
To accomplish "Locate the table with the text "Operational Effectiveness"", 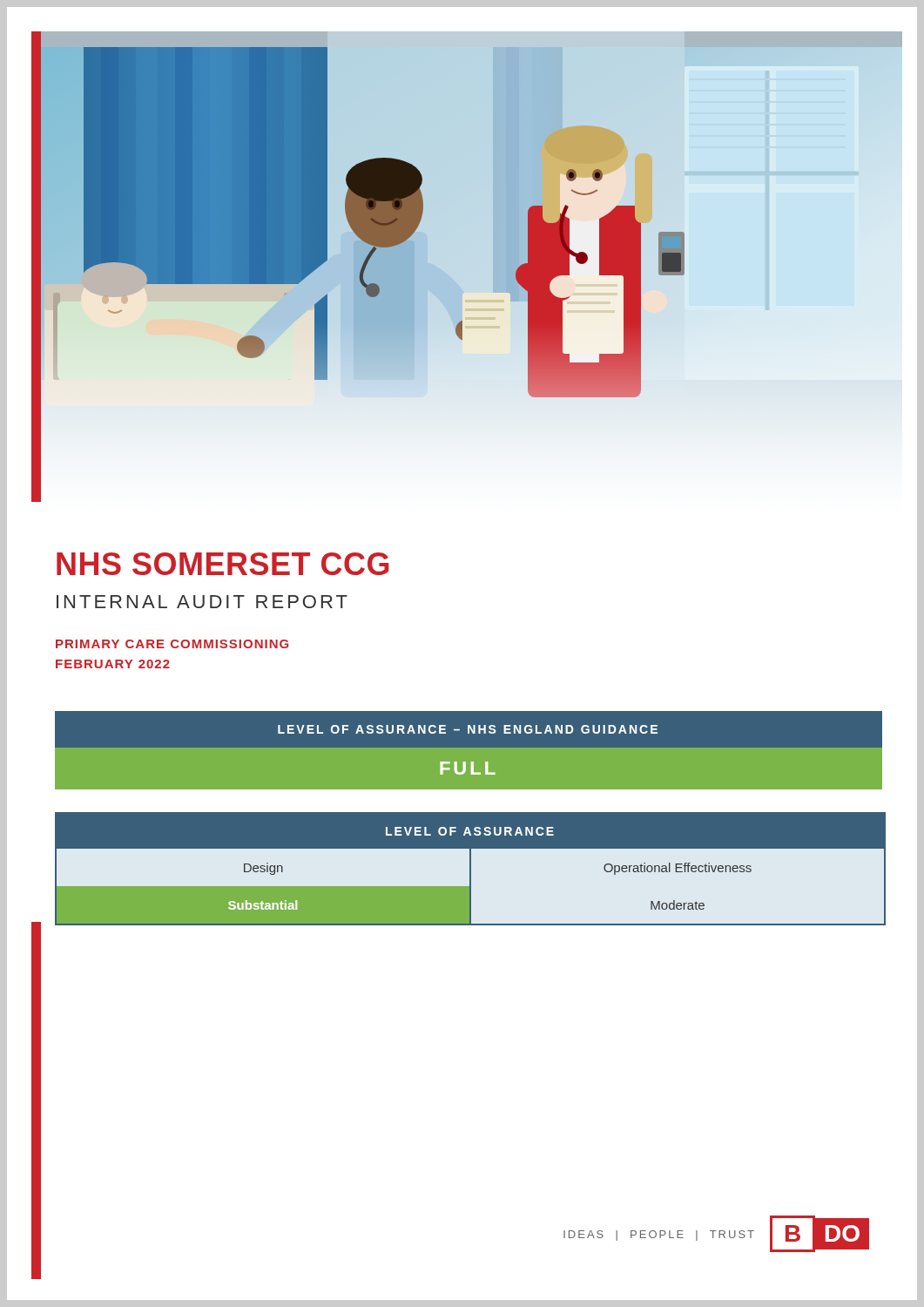I will click(x=470, y=869).
